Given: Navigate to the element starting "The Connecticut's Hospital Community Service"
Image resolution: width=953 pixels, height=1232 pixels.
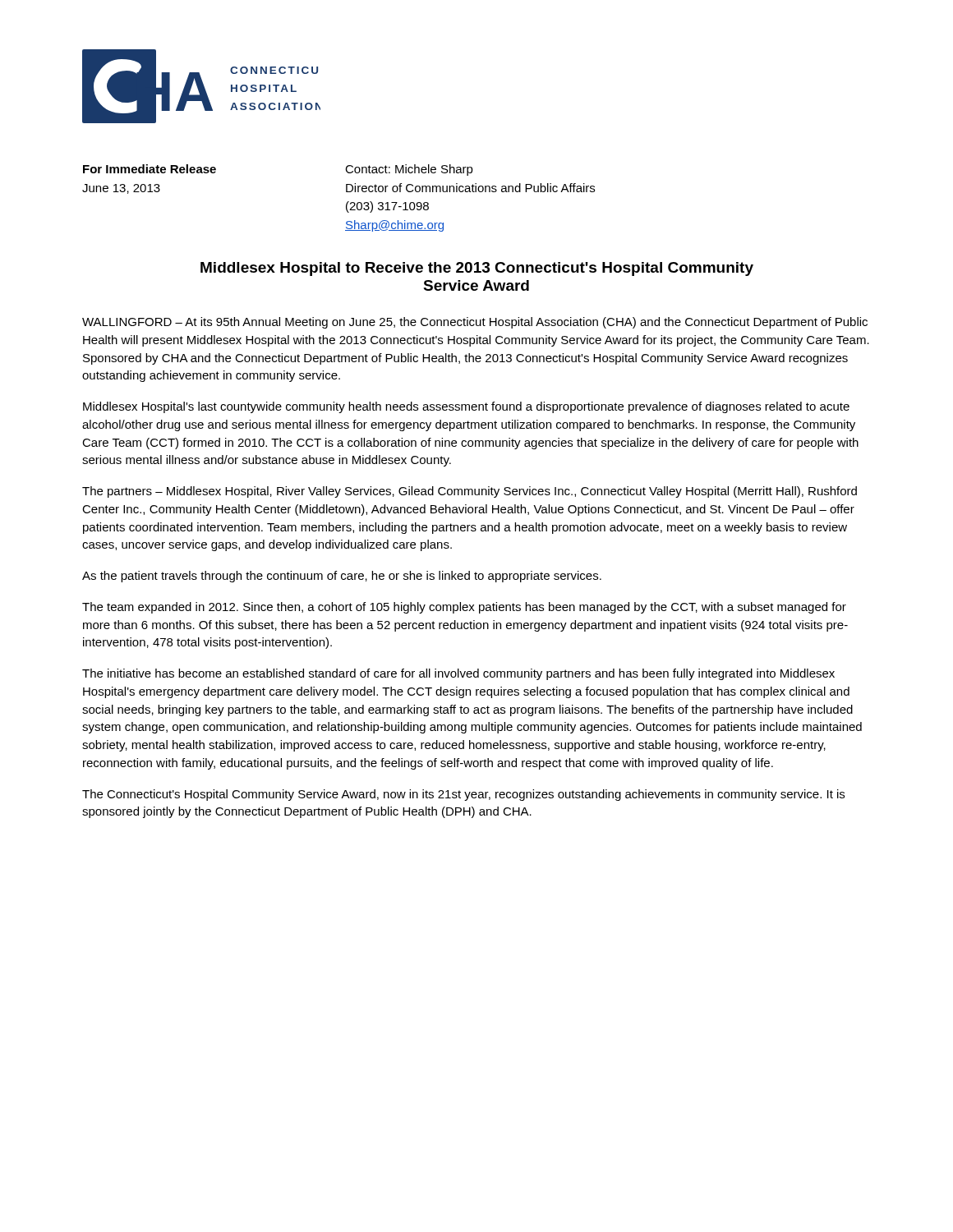Looking at the screenshot, I should coord(464,802).
